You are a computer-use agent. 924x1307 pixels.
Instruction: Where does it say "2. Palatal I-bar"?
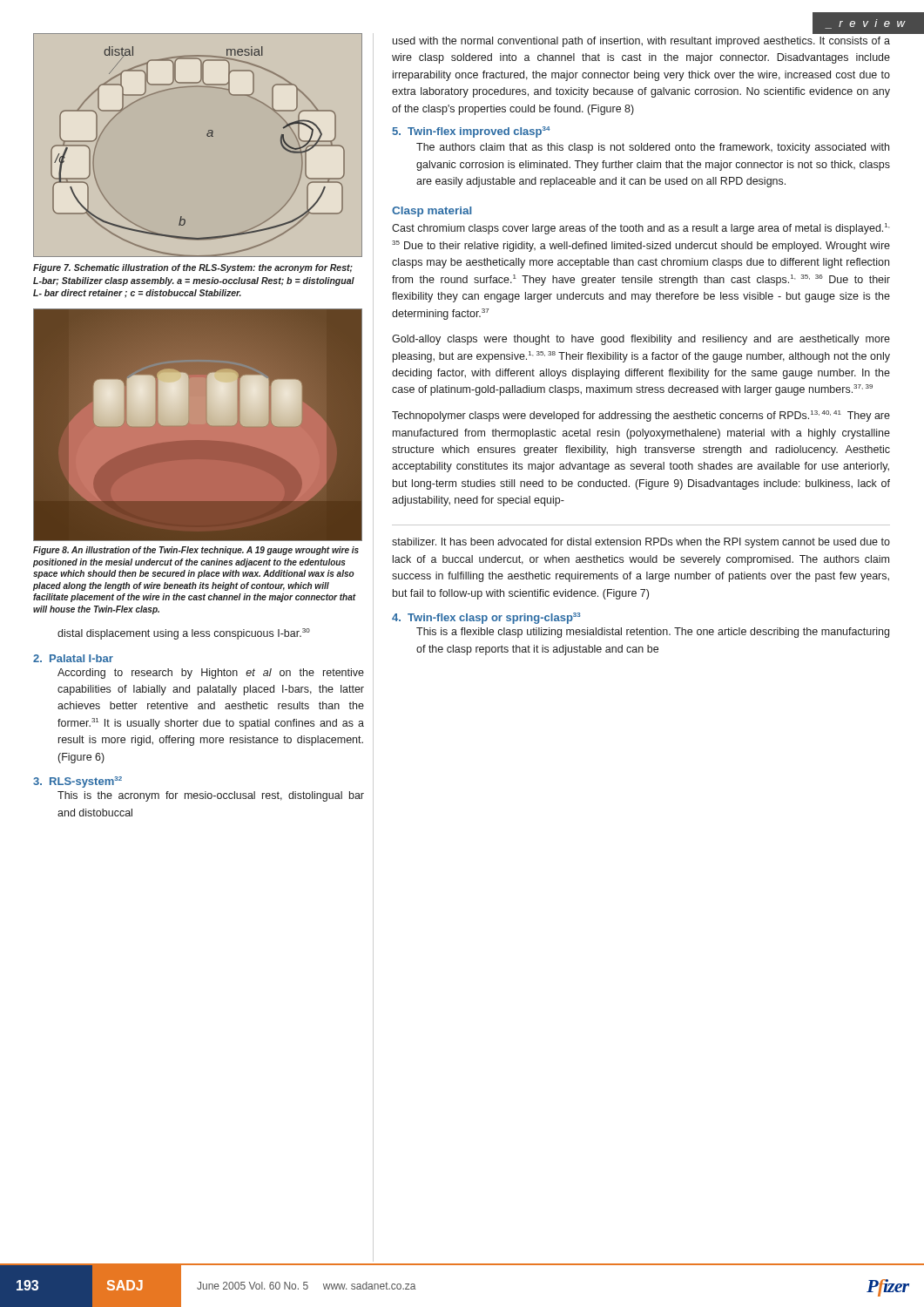(x=73, y=658)
